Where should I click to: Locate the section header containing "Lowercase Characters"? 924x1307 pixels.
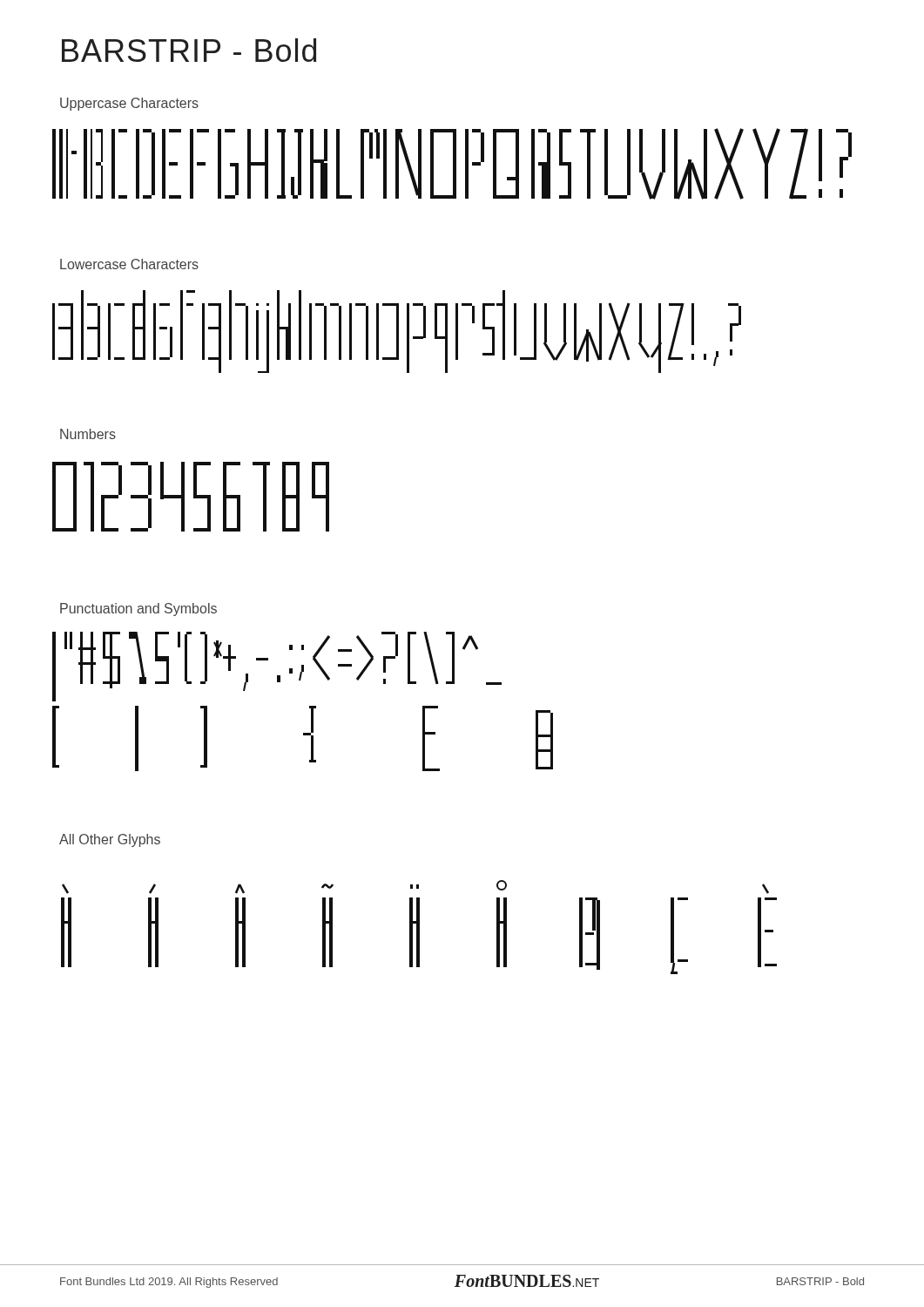tap(129, 264)
